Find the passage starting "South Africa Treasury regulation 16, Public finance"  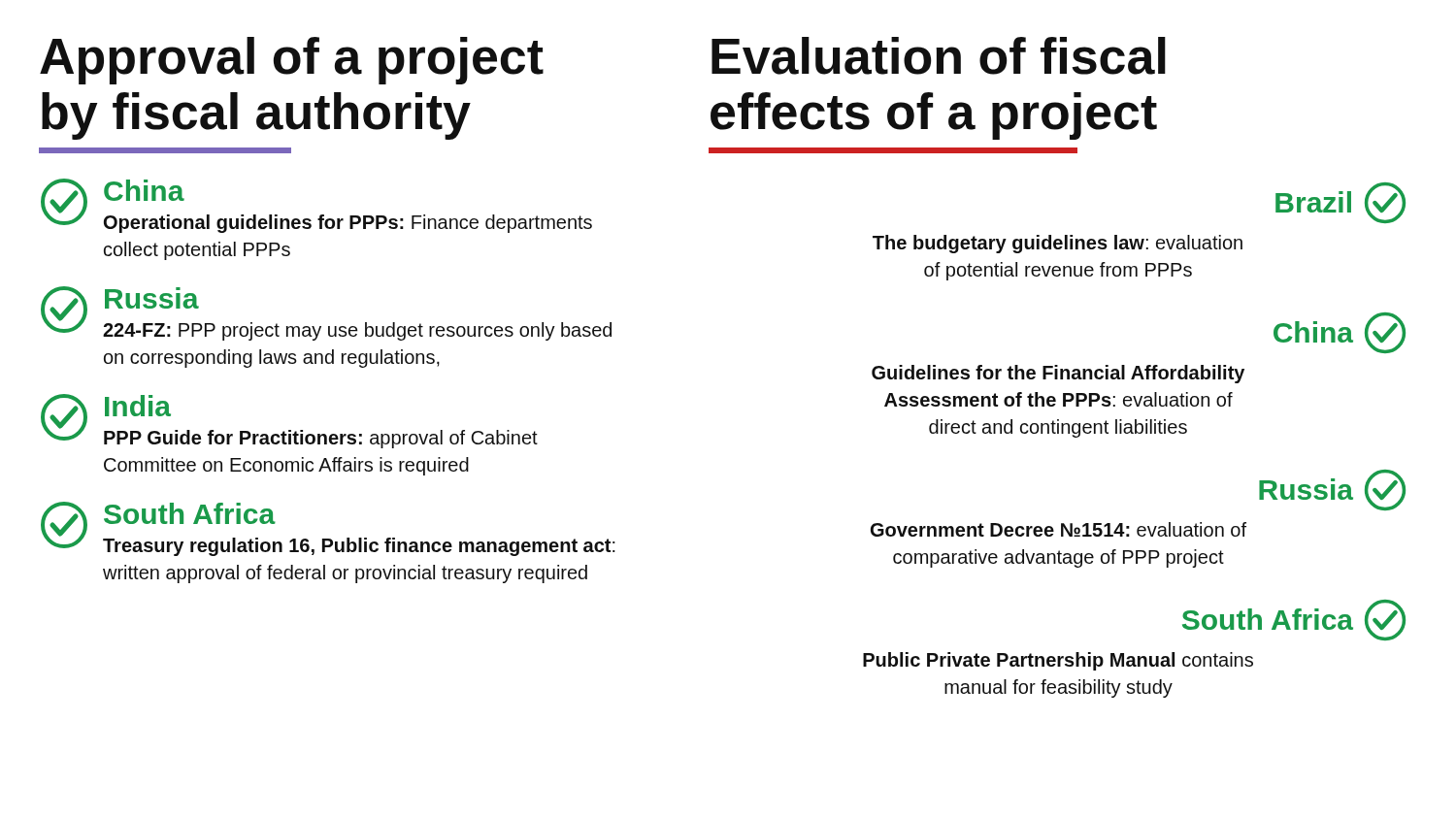click(330, 542)
